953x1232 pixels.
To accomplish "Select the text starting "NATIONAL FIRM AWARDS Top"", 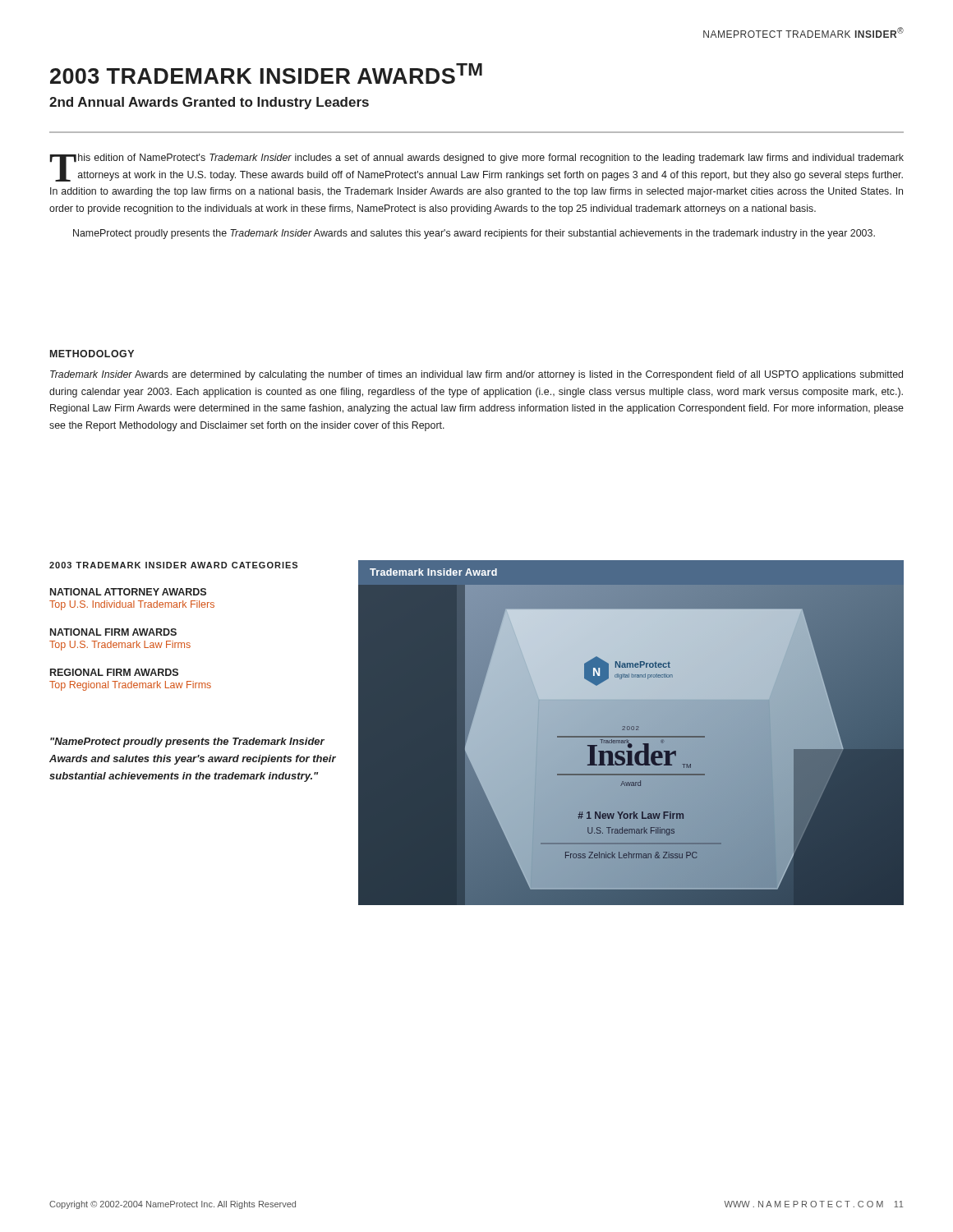I will click(201, 639).
